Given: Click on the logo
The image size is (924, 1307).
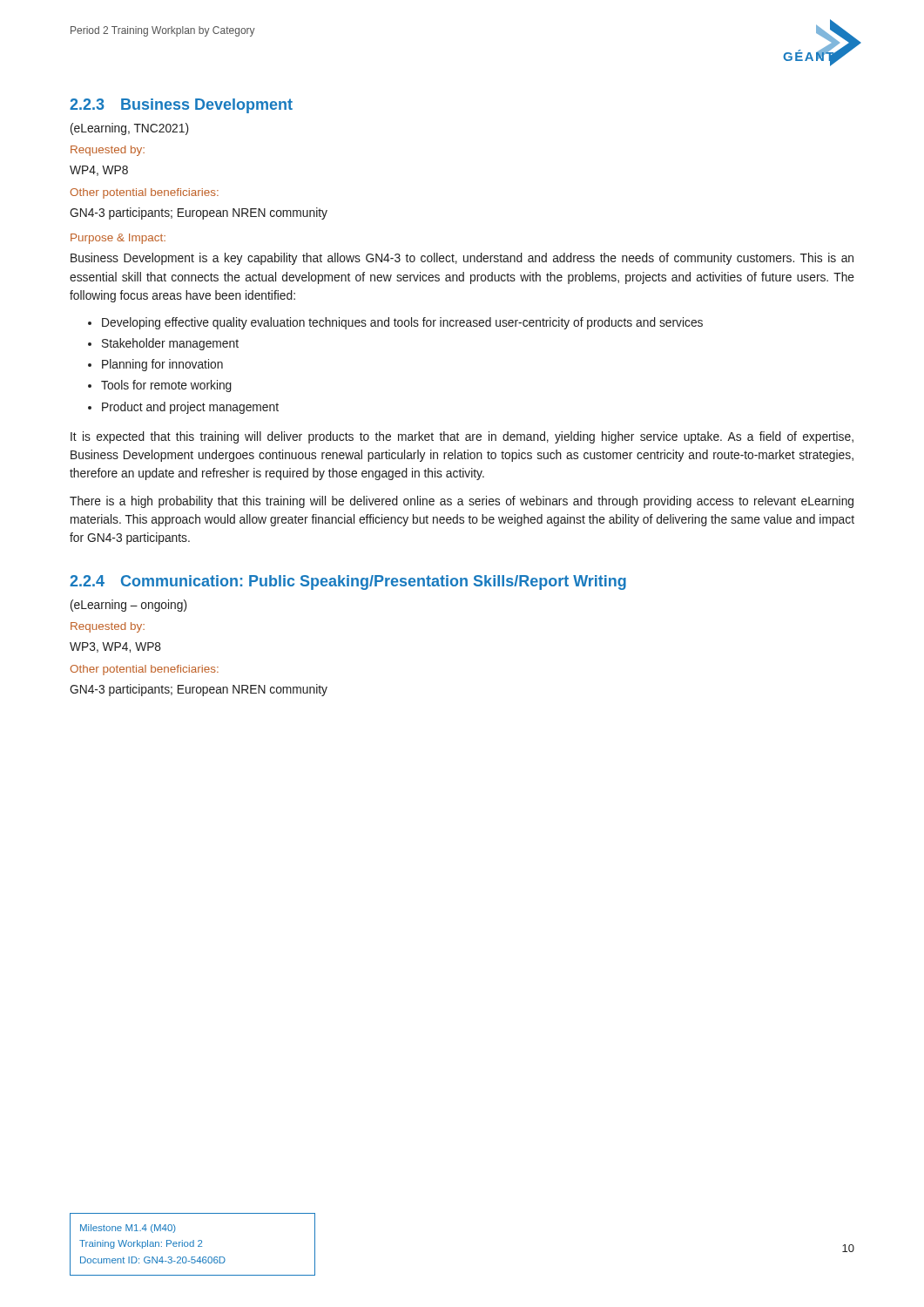Looking at the screenshot, I should point(822,44).
